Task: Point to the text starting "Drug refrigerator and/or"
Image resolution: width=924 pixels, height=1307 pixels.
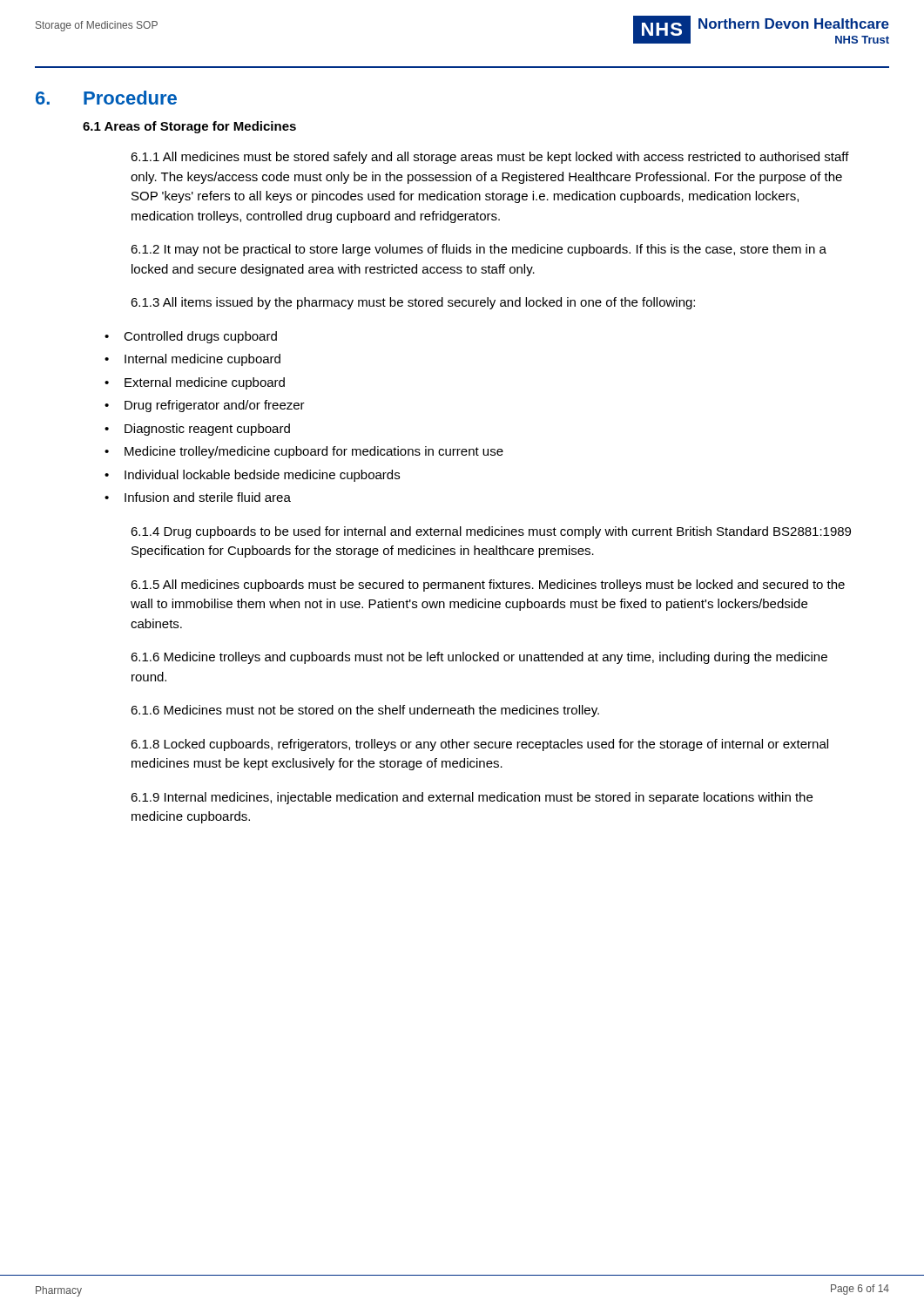Action: point(214,405)
